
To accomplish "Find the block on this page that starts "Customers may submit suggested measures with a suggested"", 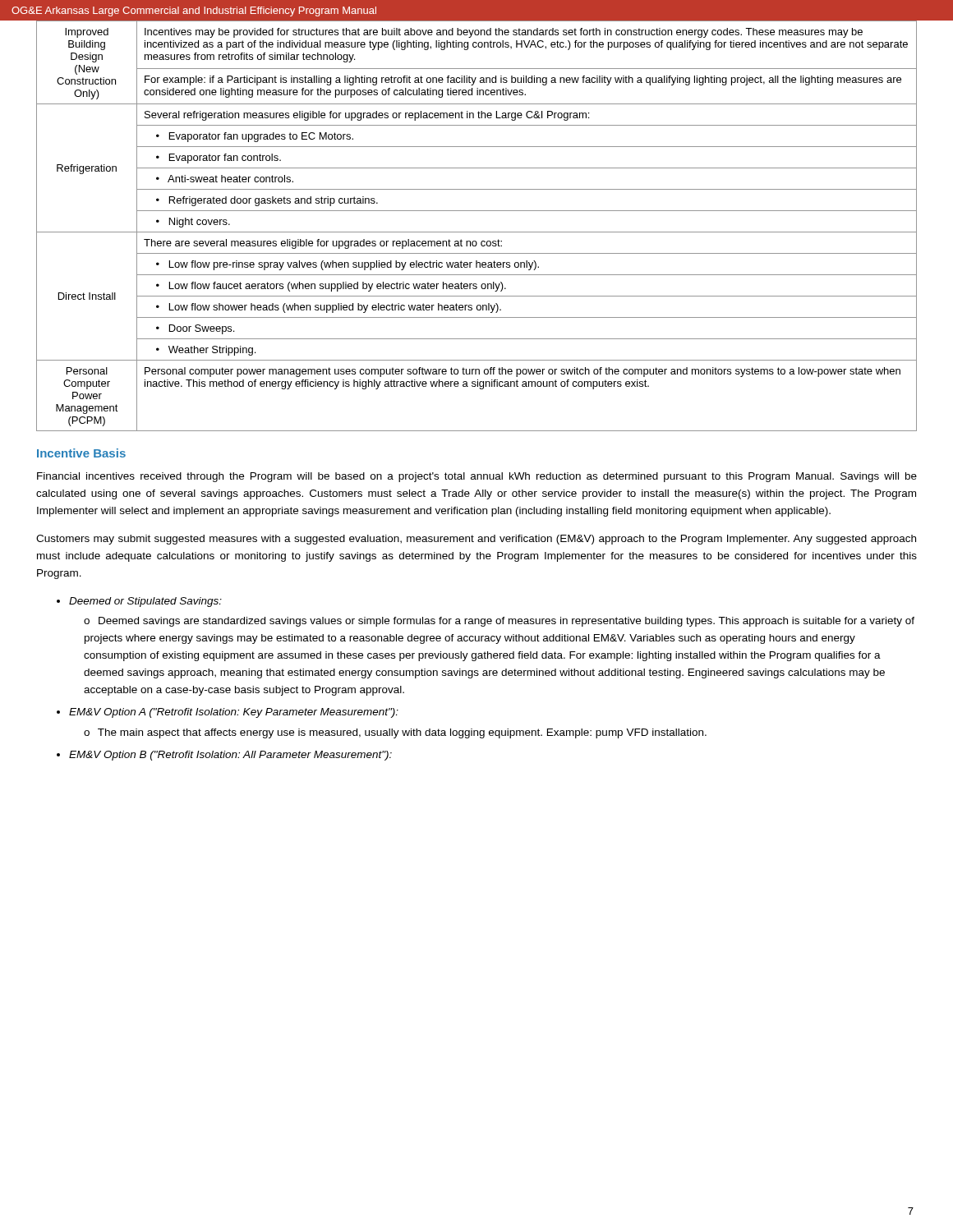I will 476,555.
